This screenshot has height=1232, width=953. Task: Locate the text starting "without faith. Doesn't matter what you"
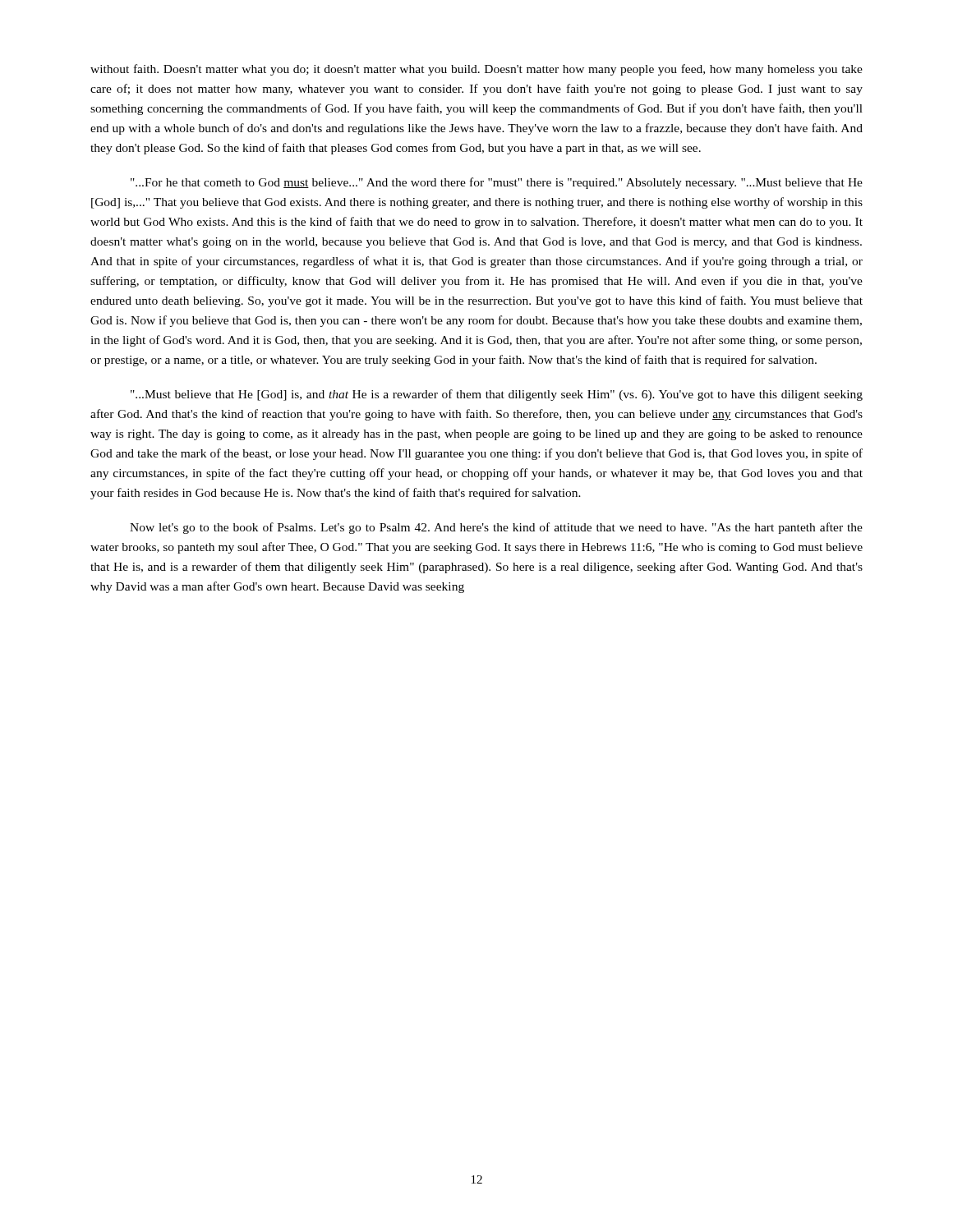476,108
